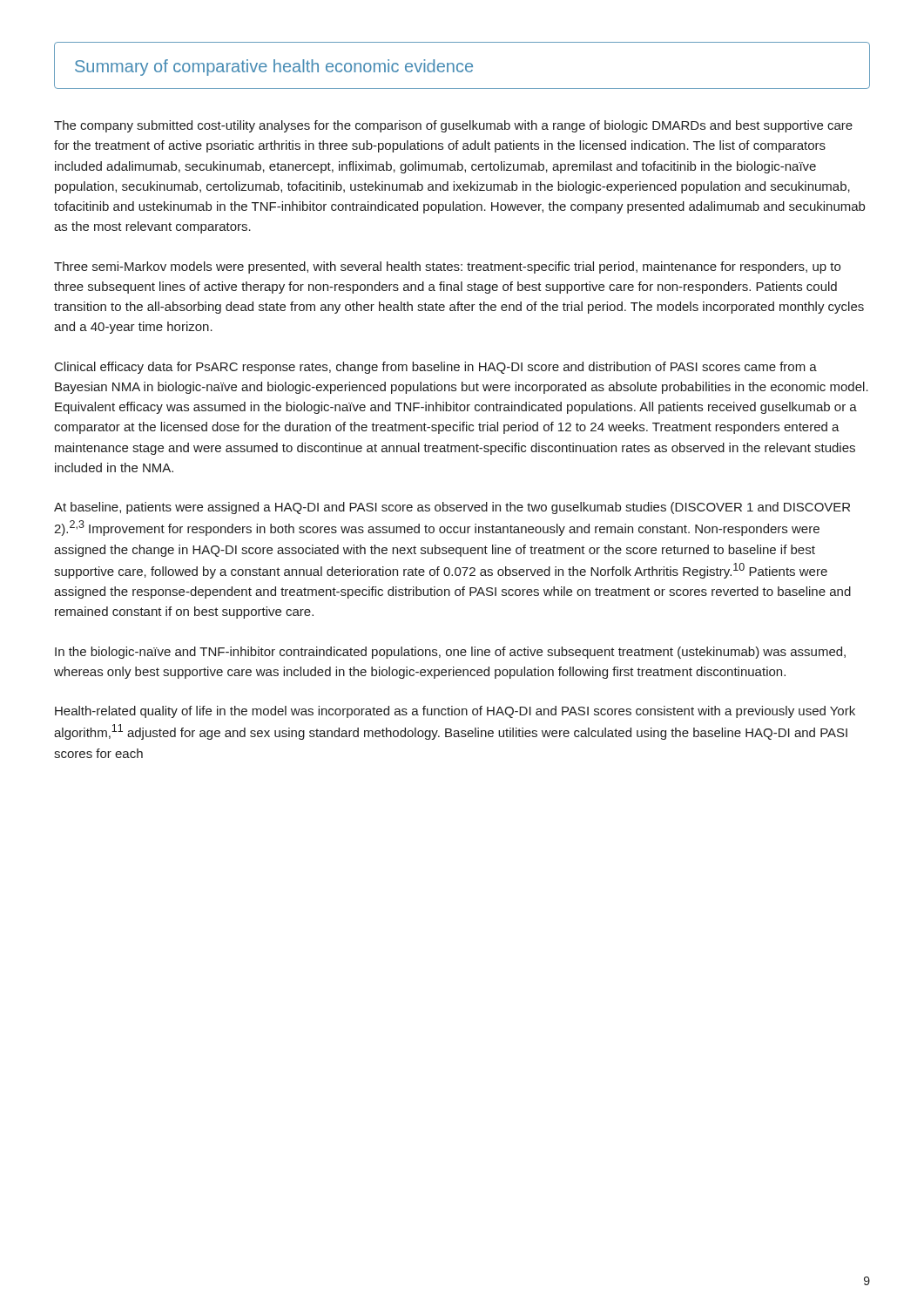Select the text block starting "Three semi-Markov models were presented,"

(459, 296)
